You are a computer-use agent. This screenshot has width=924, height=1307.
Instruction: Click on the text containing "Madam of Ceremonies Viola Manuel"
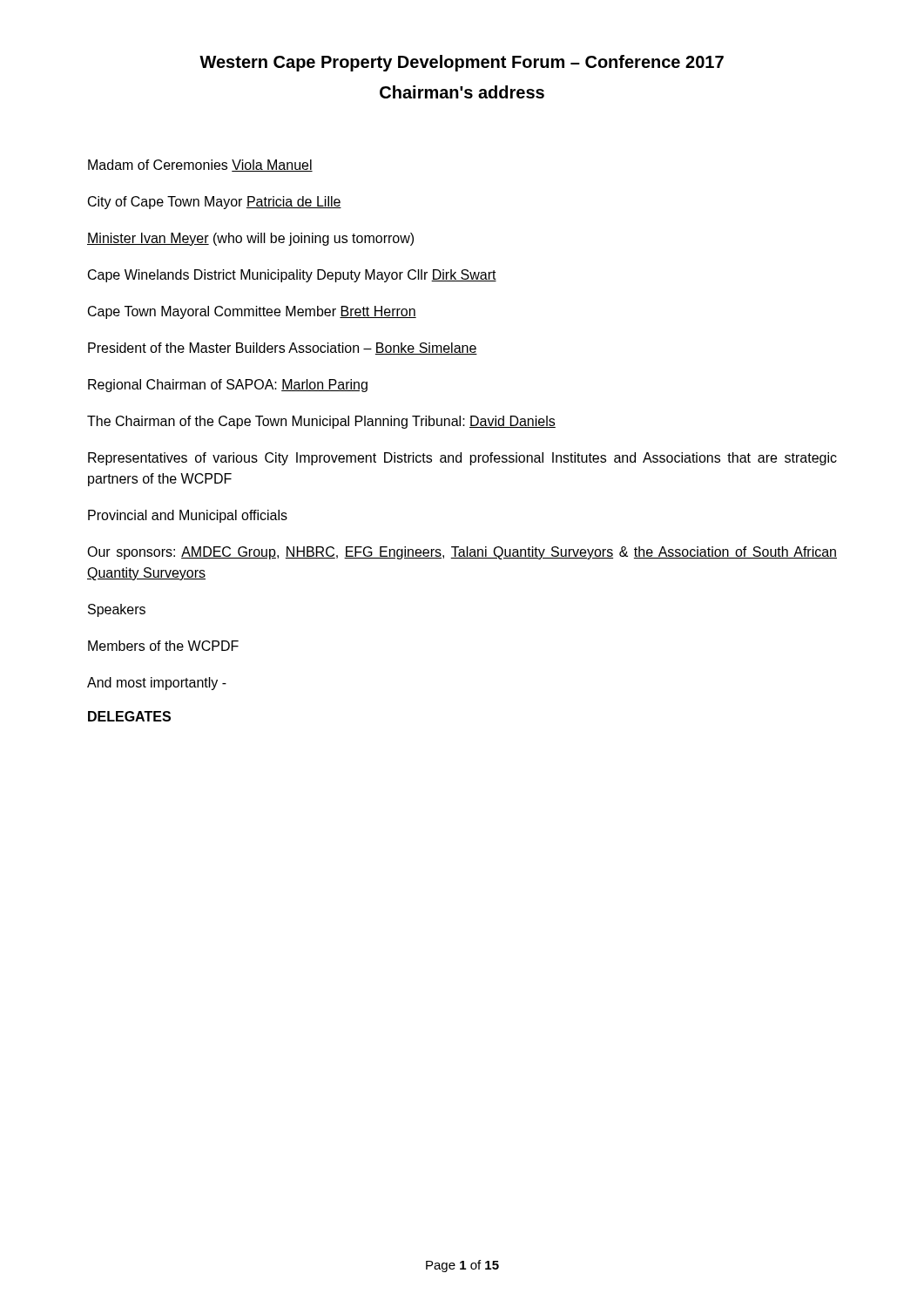click(x=200, y=165)
